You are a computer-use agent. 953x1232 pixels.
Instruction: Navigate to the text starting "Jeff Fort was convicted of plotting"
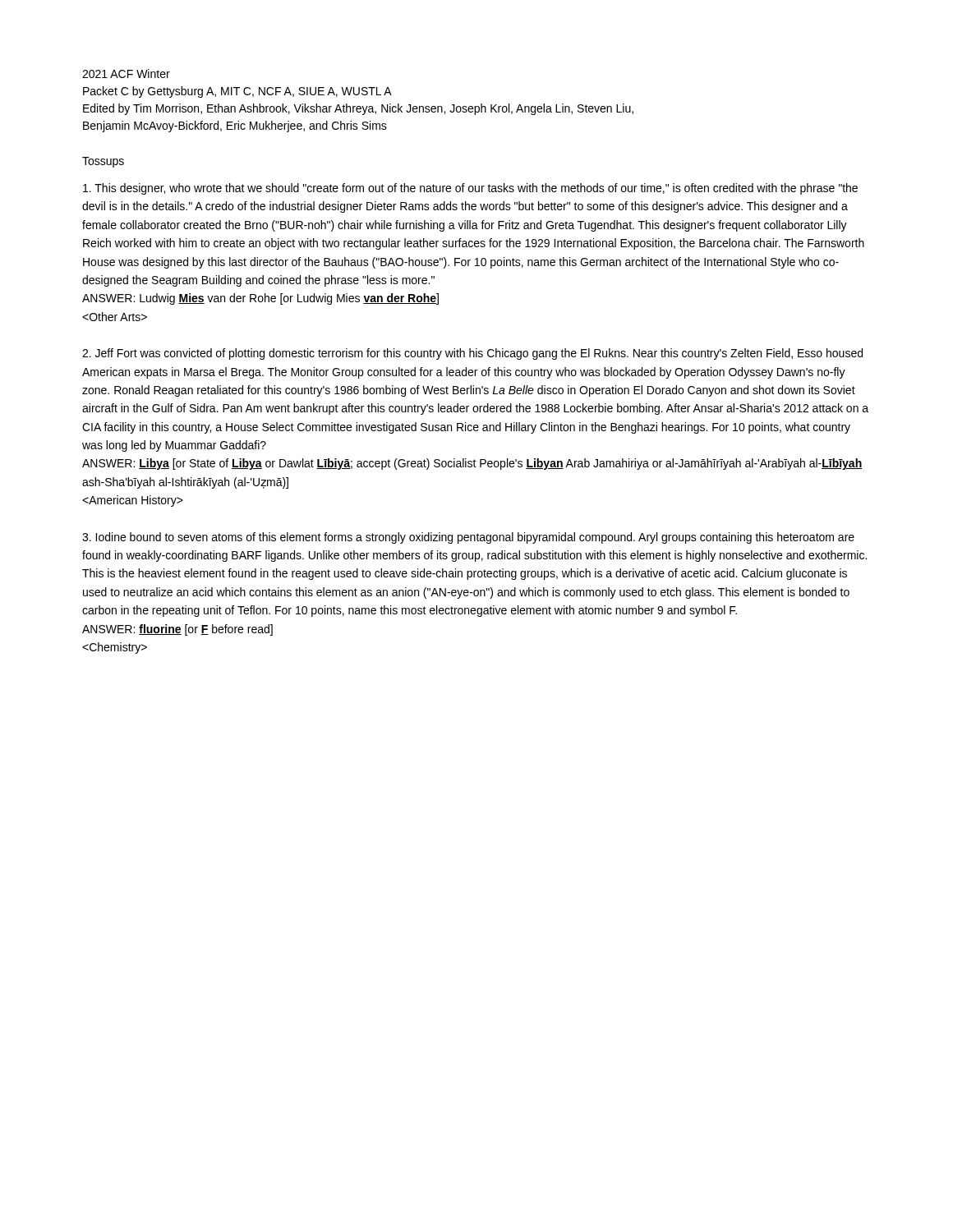(475, 427)
